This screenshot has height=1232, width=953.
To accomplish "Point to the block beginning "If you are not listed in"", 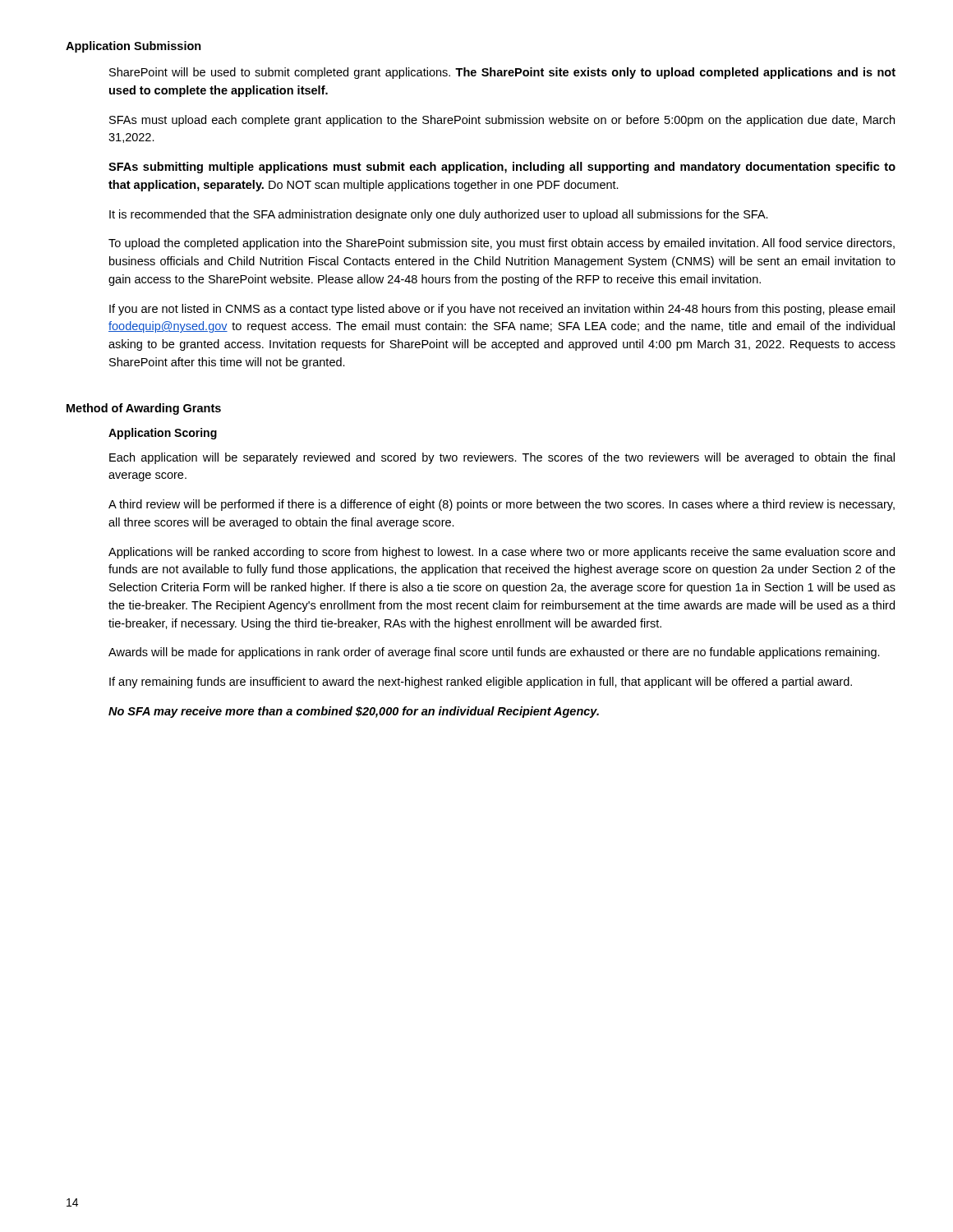I will pos(502,335).
